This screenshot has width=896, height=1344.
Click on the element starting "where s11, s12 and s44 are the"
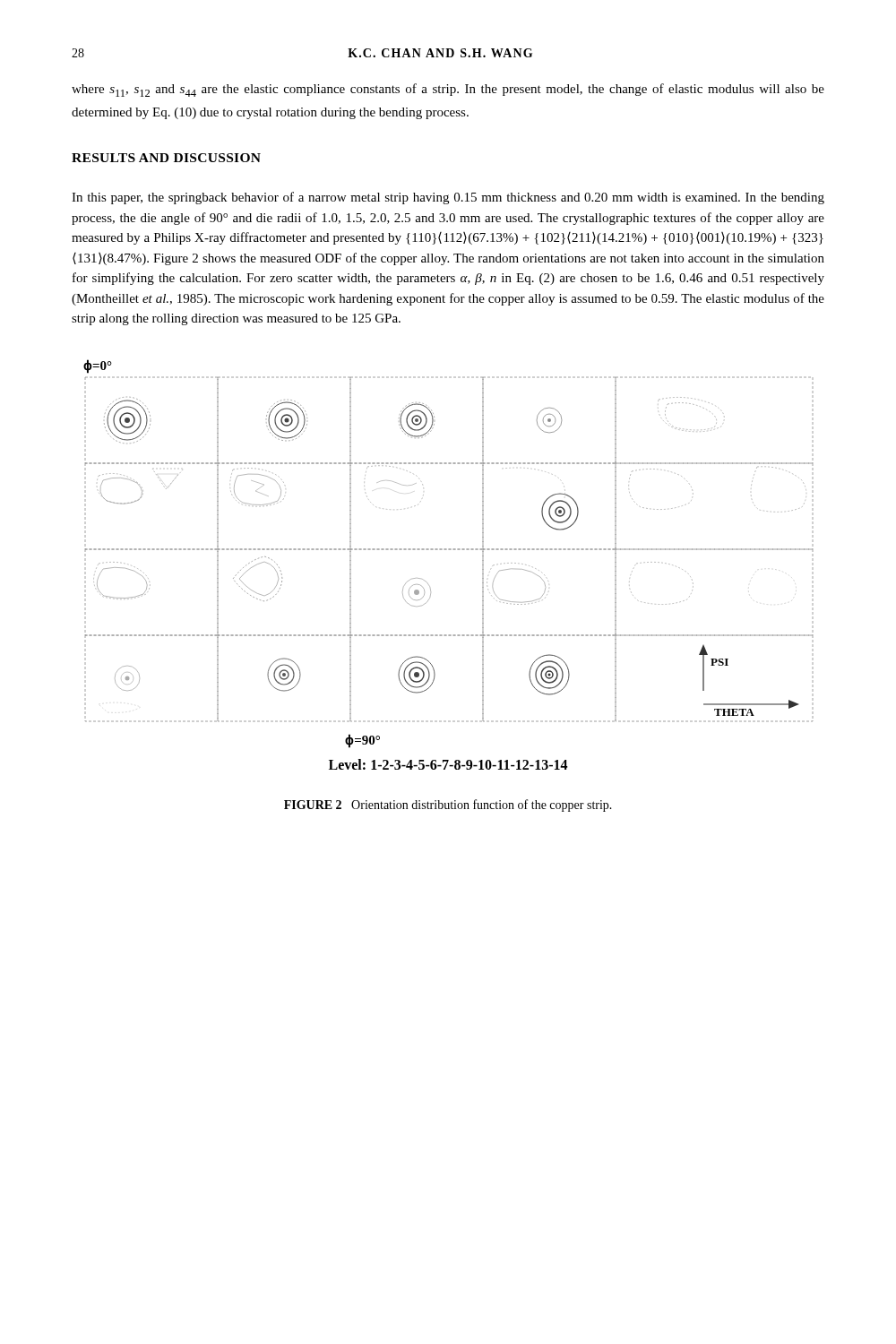click(x=448, y=101)
